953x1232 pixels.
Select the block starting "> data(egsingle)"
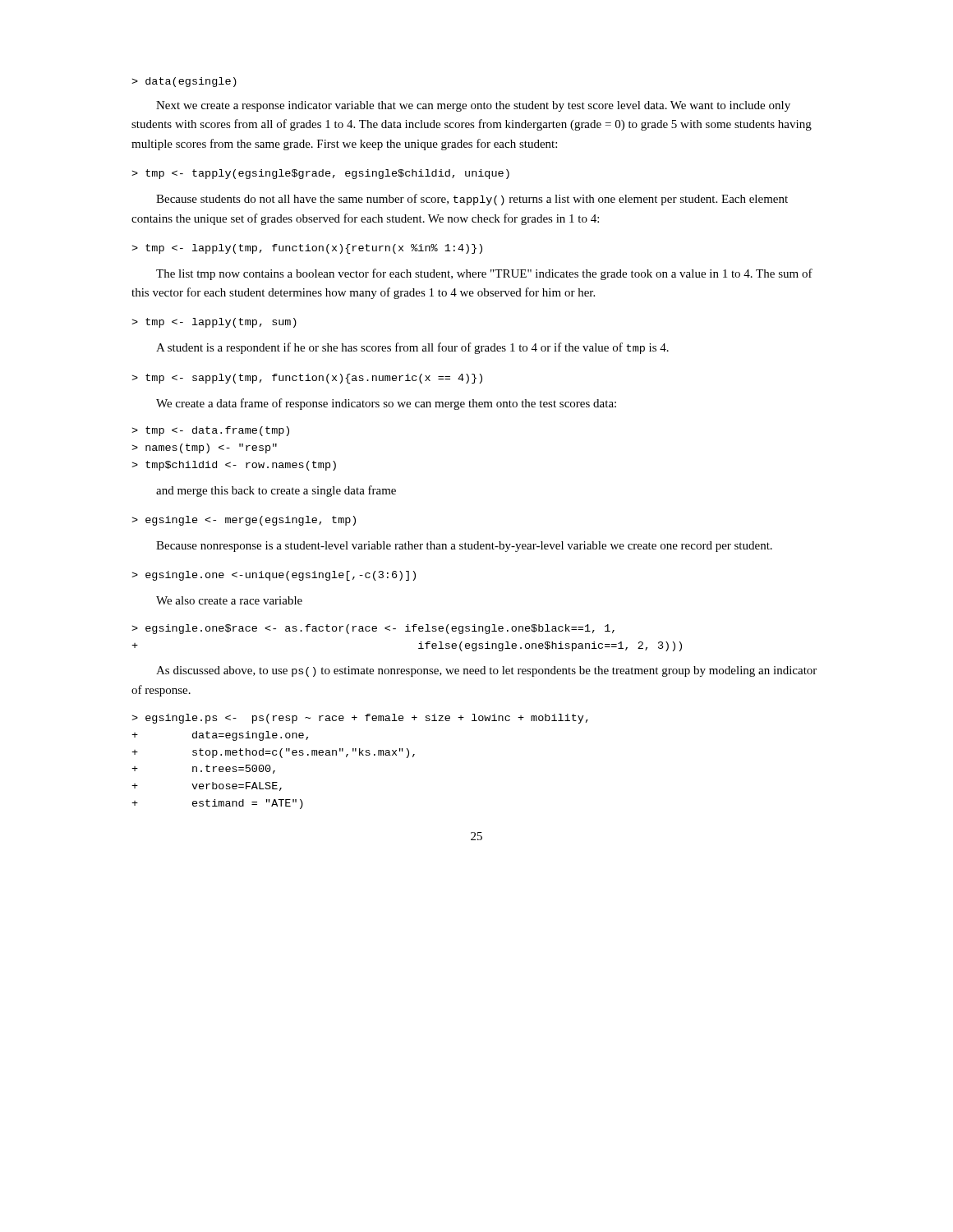pyautogui.click(x=185, y=82)
